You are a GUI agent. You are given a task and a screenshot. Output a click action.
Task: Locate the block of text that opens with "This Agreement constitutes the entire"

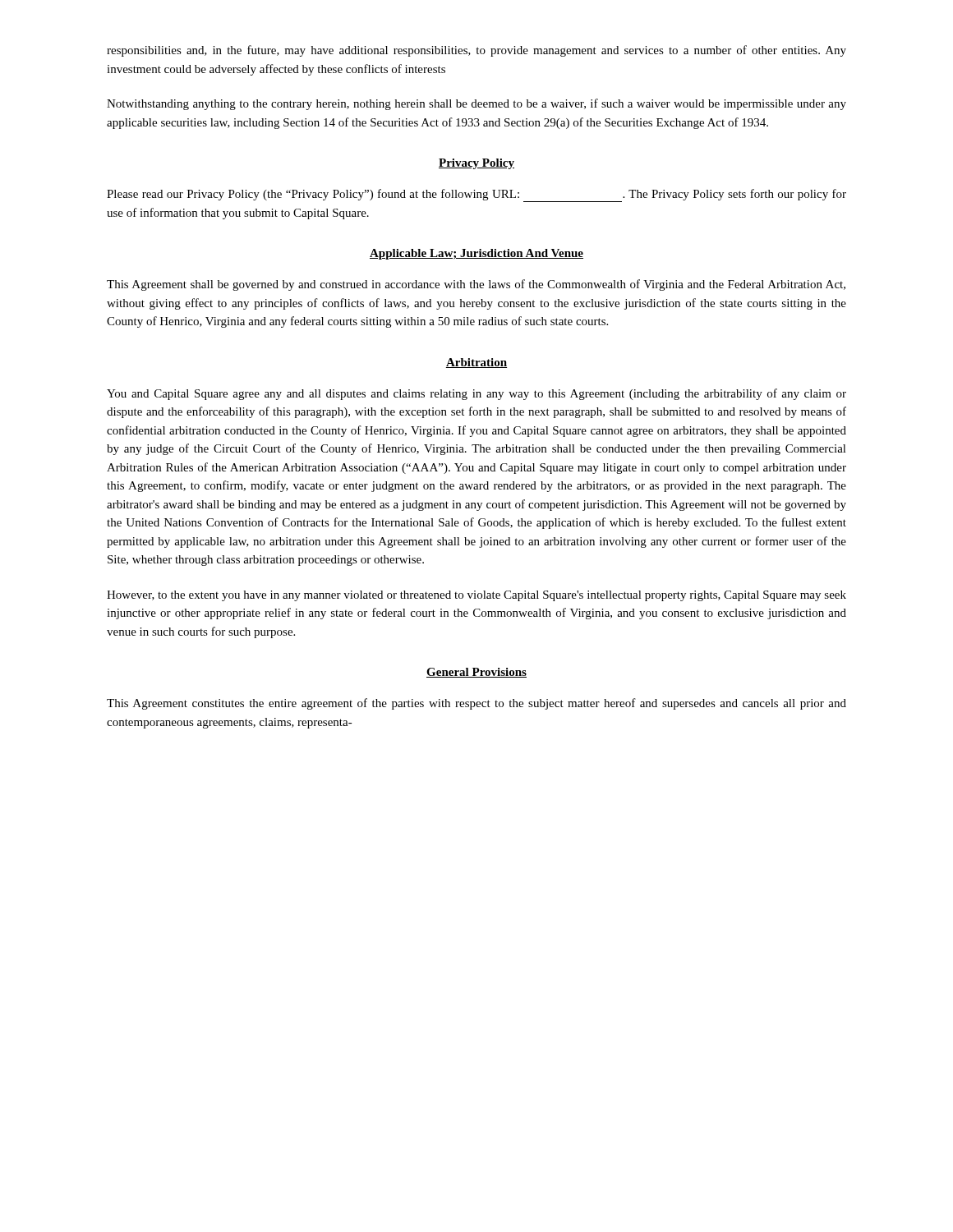pyautogui.click(x=476, y=712)
